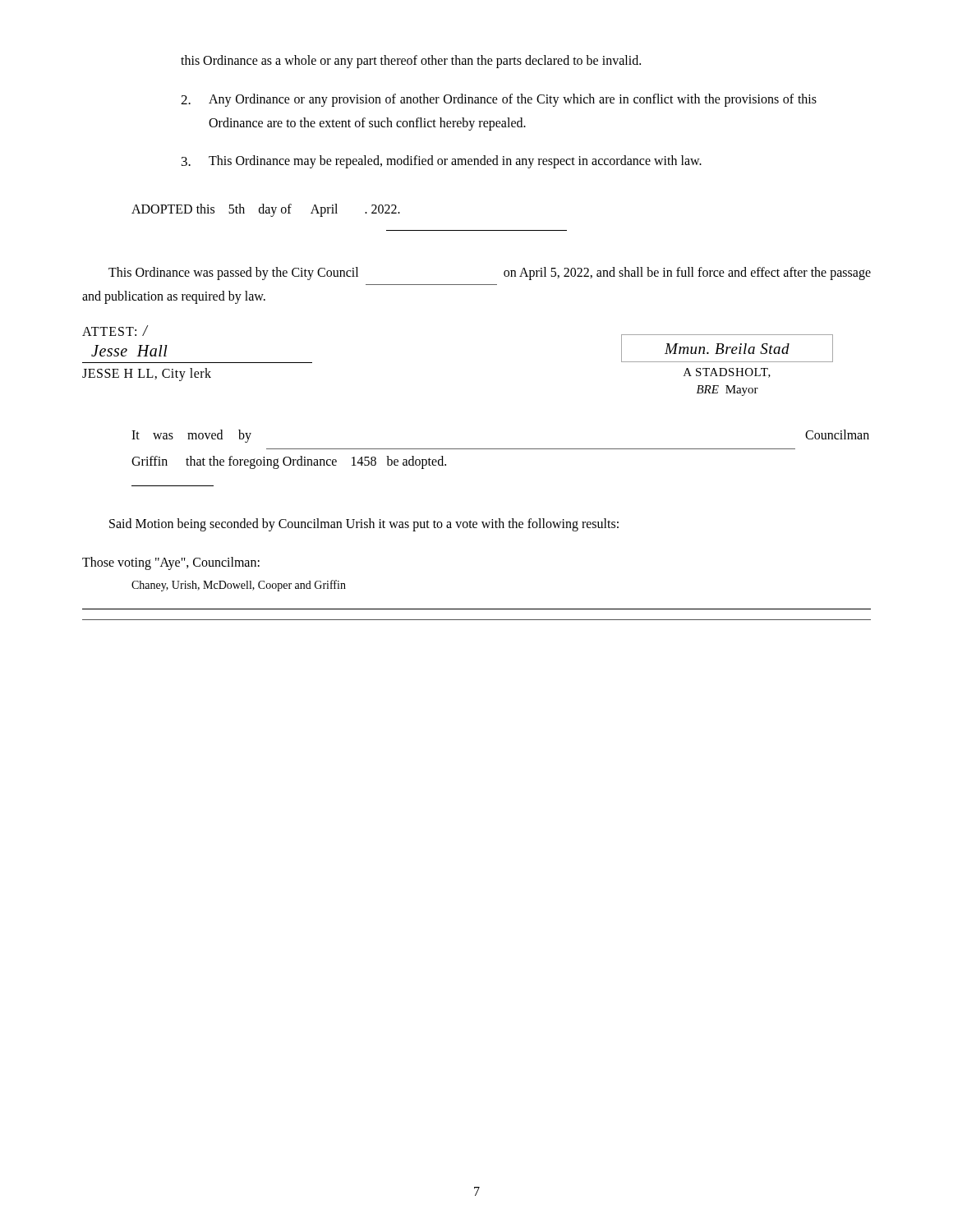Point to the block beginning "ADOPTED this 5th day of April"
The height and width of the screenshot is (1232, 953).
tap(266, 209)
